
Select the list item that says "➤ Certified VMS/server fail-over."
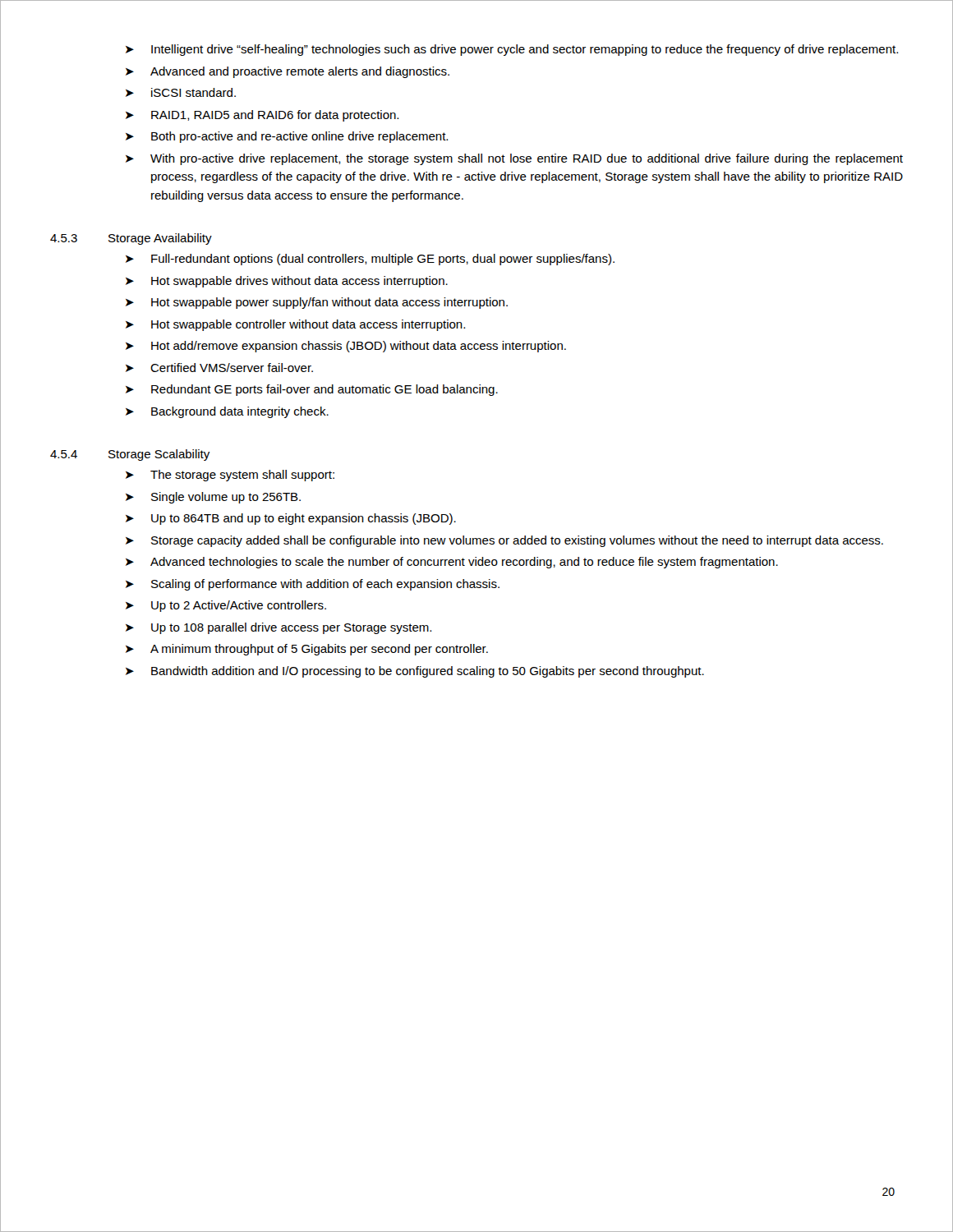click(219, 368)
